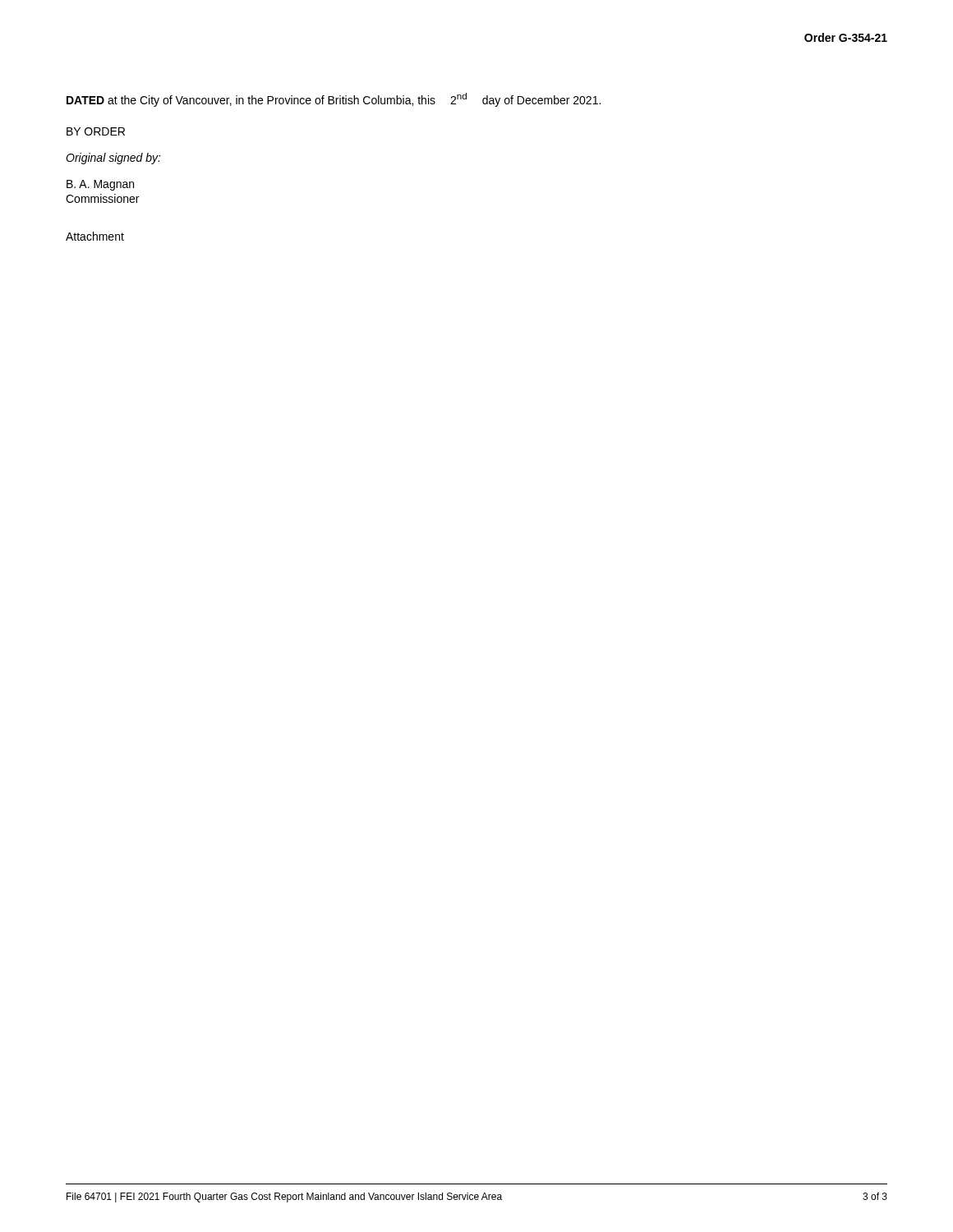The width and height of the screenshot is (953, 1232).
Task: Point to the element starting "DATED at the City of Vancouver,"
Action: [334, 98]
